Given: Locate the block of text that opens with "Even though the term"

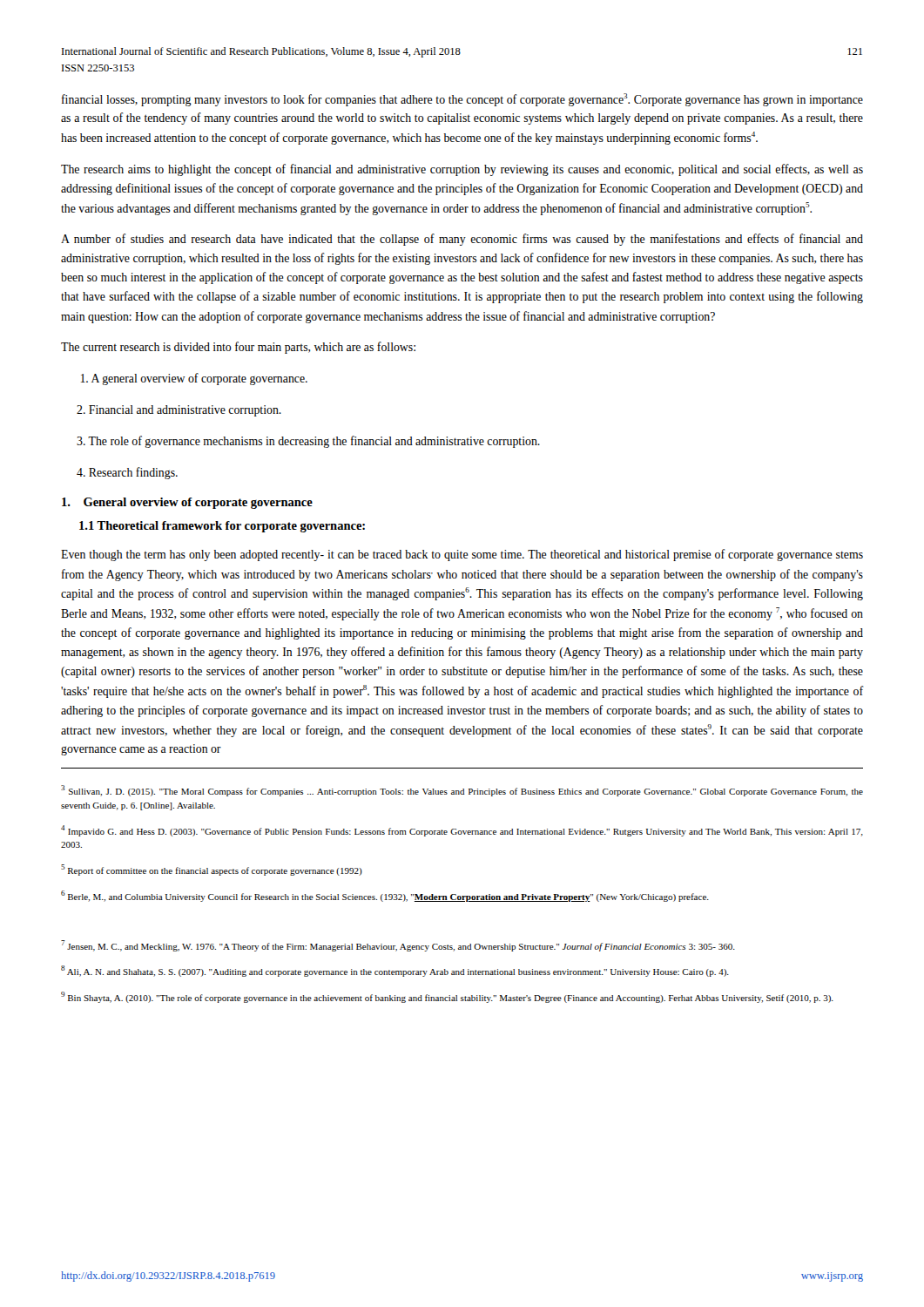Looking at the screenshot, I should (462, 652).
